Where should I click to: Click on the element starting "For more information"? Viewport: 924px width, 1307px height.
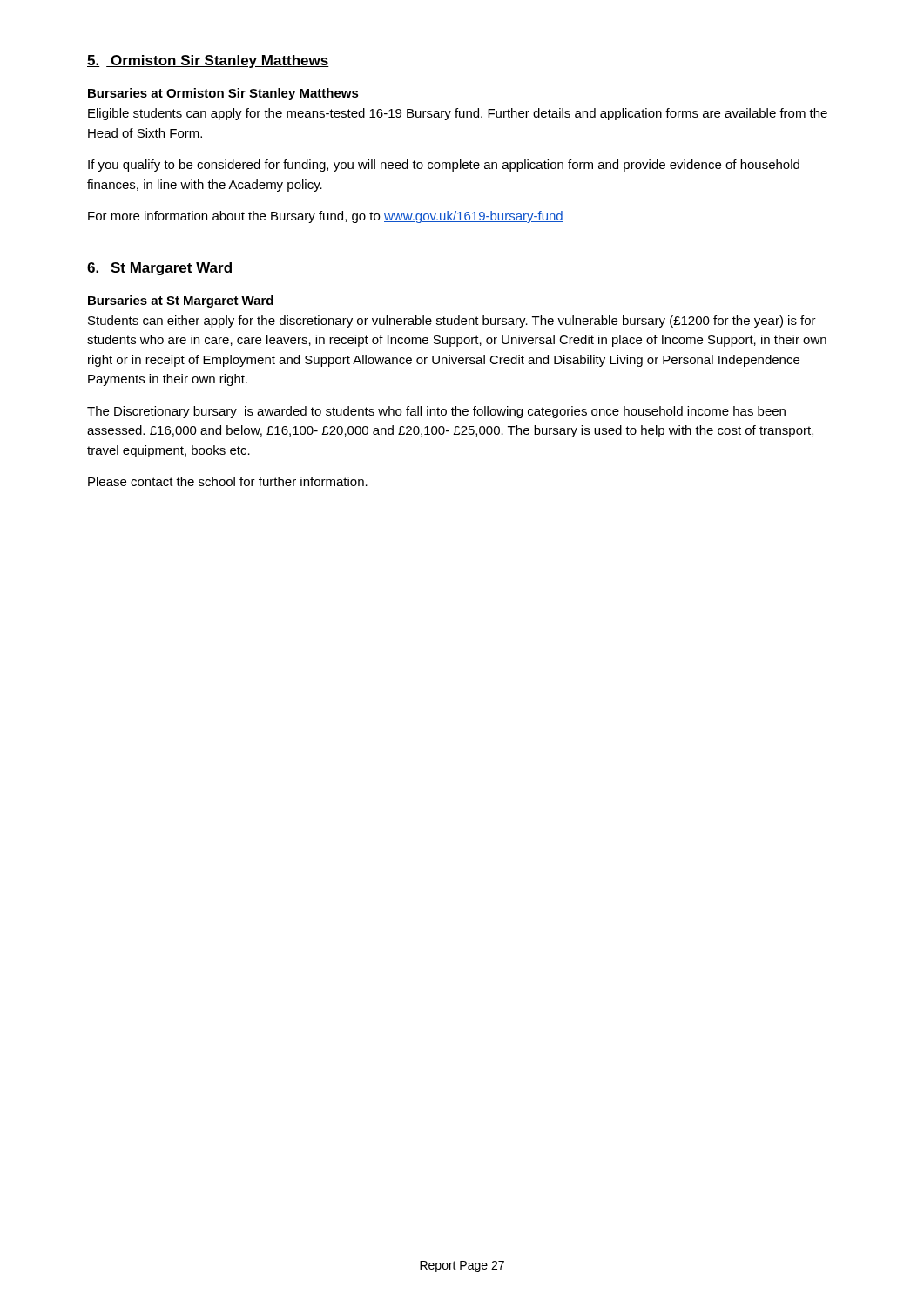(x=325, y=216)
